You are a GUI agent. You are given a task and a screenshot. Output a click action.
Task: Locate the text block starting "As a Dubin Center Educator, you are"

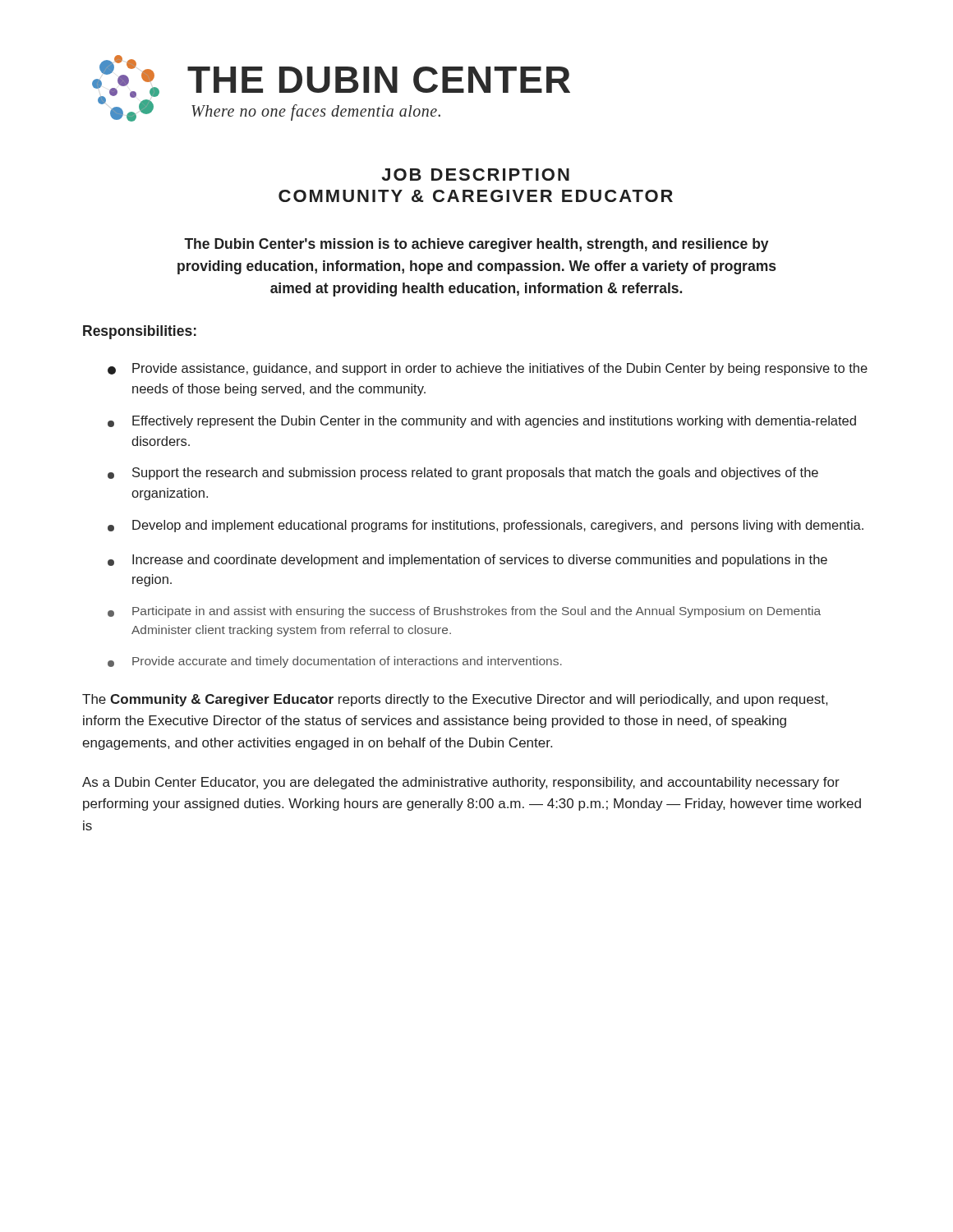tap(472, 804)
